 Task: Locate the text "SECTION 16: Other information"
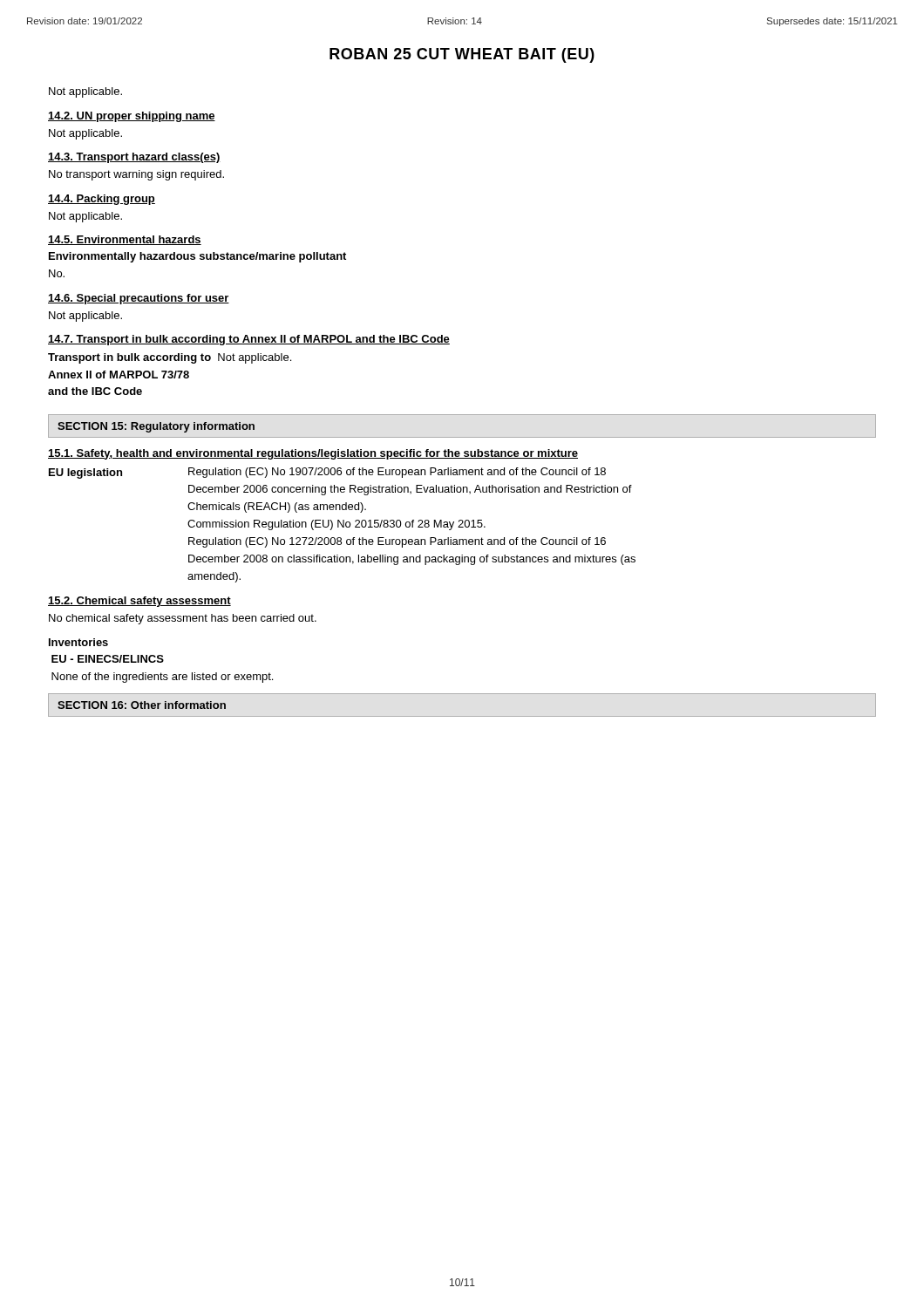click(x=142, y=705)
